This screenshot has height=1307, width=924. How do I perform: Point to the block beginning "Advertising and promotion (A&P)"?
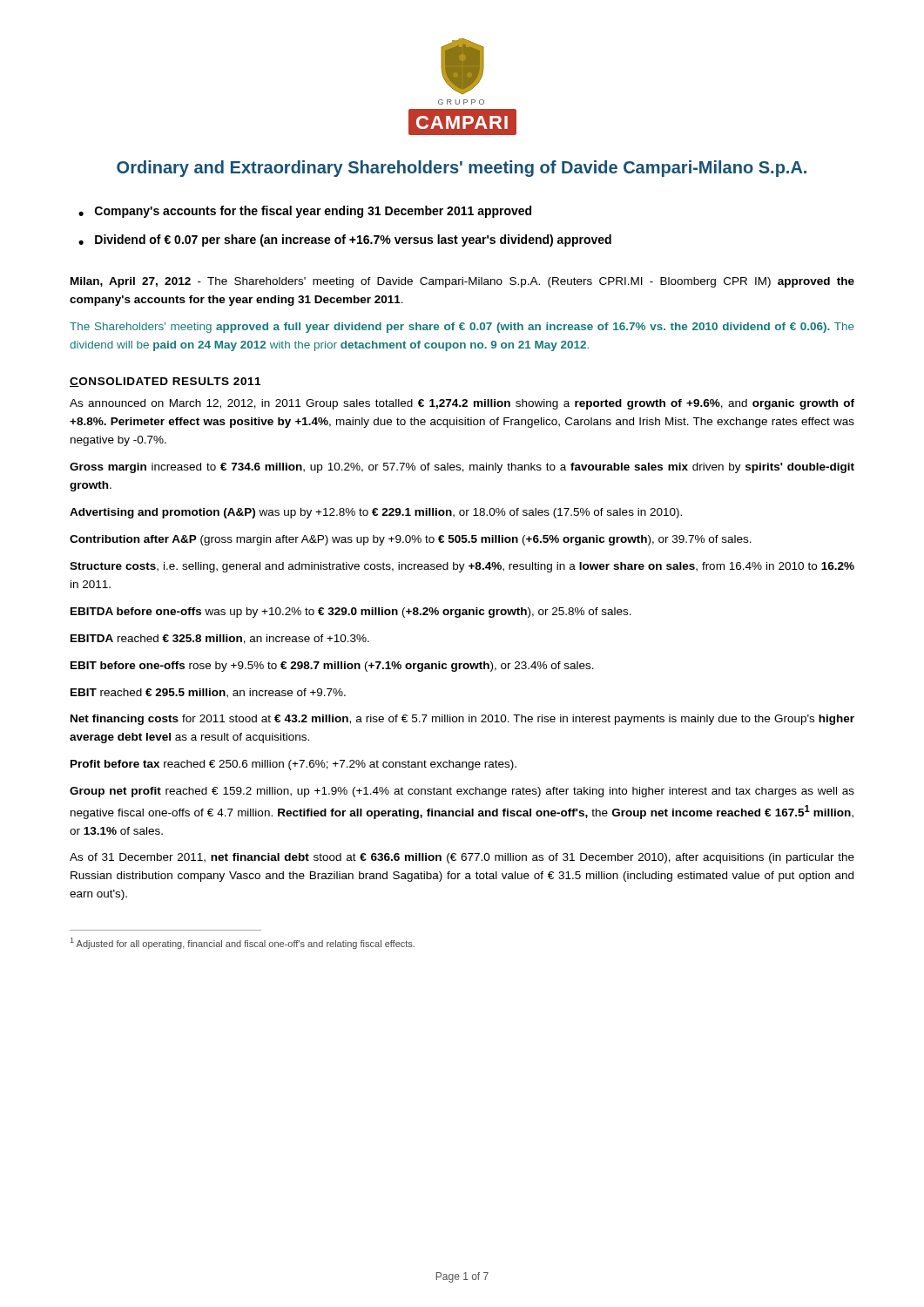tap(376, 512)
